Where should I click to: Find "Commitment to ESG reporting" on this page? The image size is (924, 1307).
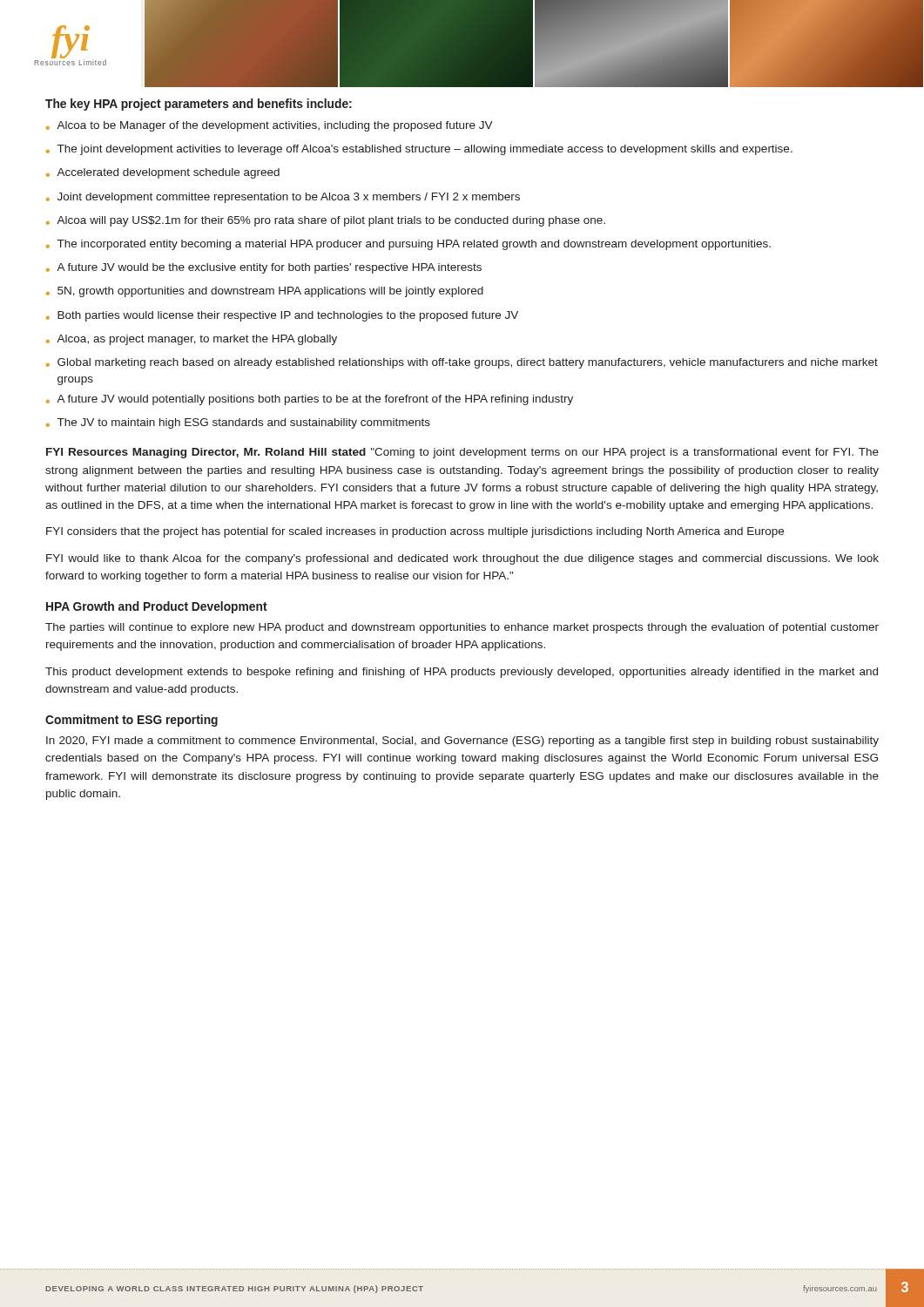tap(132, 720)
